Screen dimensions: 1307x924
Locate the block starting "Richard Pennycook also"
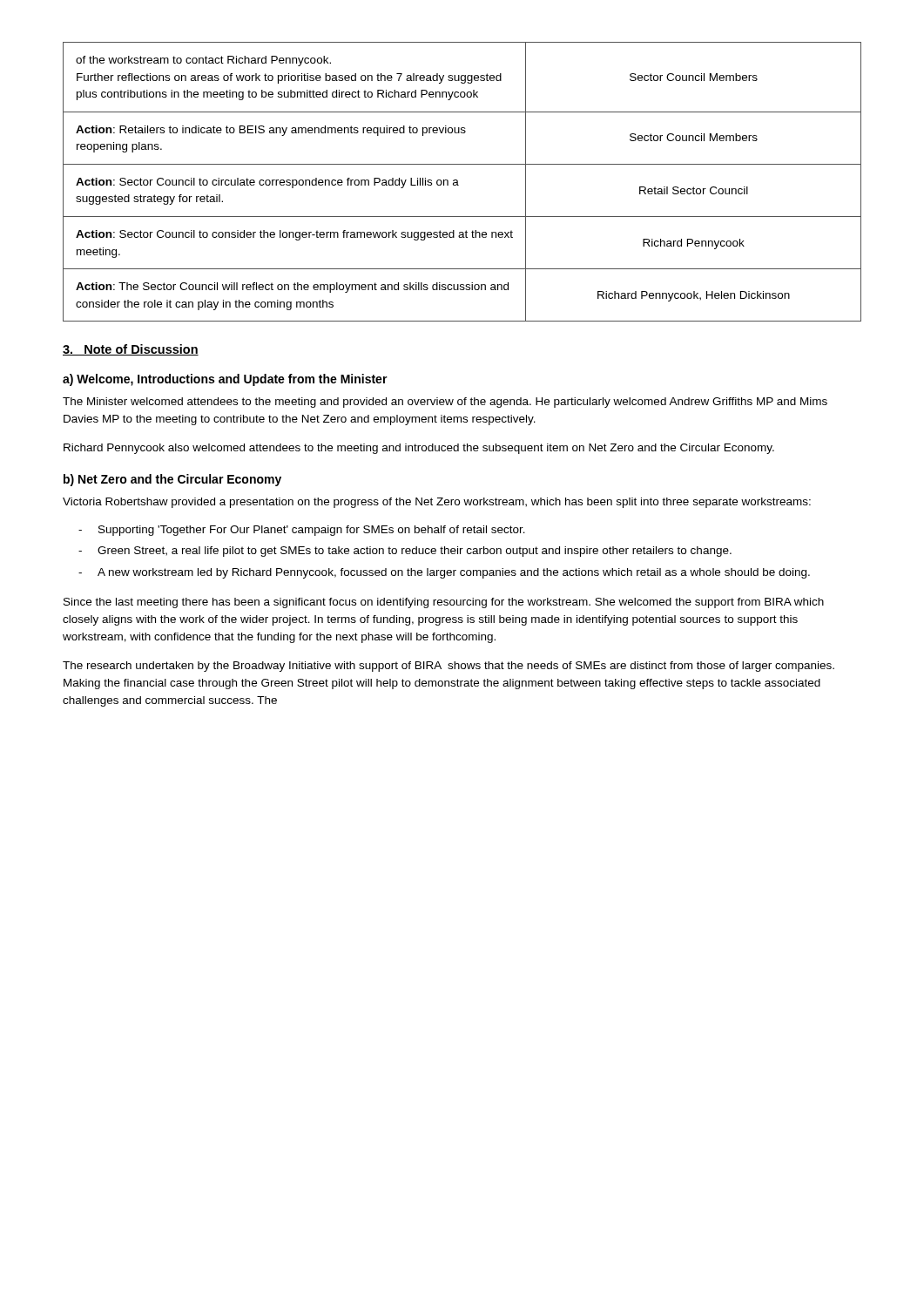(419, 447)
